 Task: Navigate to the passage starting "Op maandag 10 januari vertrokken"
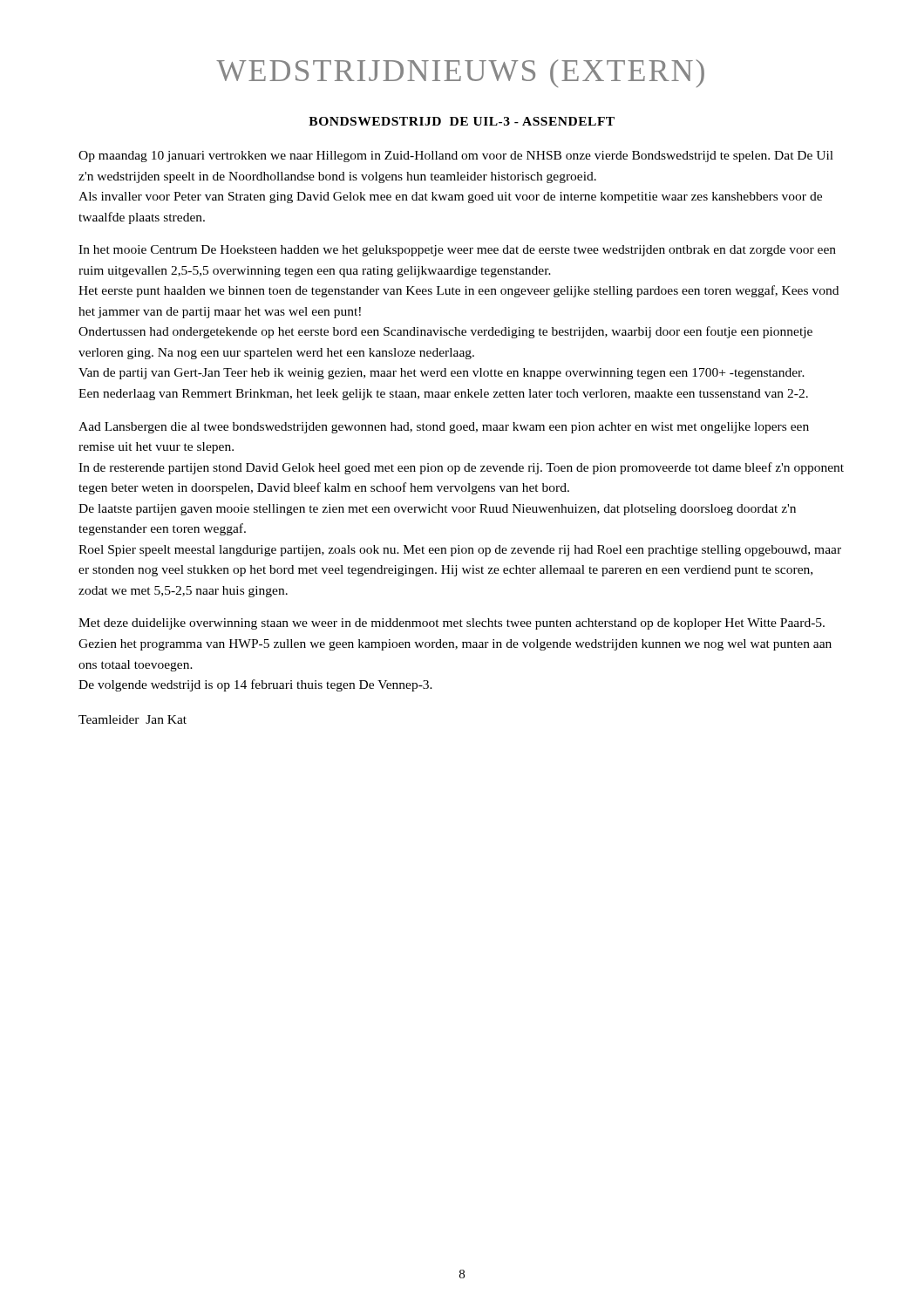(456, 186)
